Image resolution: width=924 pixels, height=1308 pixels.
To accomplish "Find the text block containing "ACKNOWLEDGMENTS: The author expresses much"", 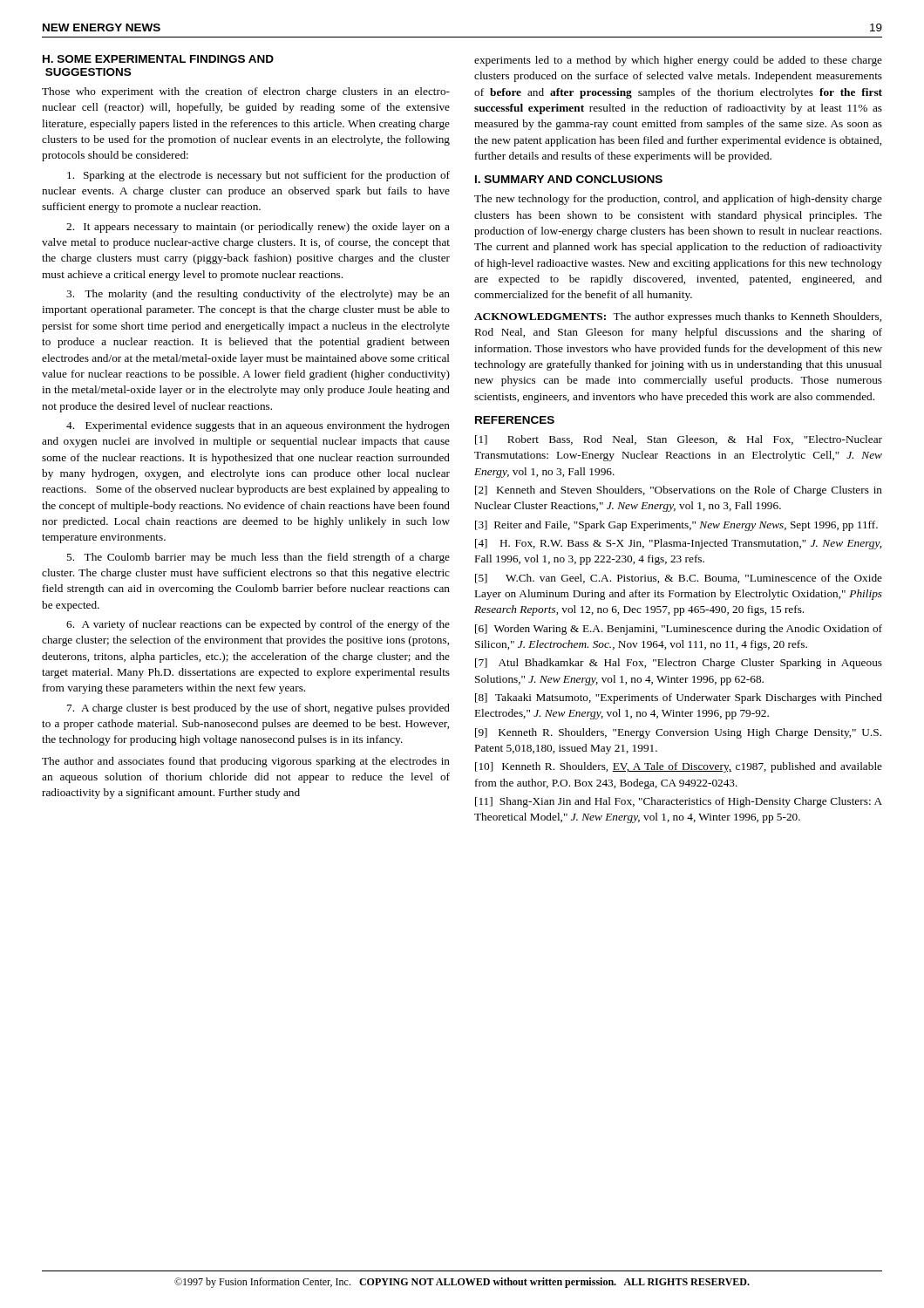I will coord(678,356).
